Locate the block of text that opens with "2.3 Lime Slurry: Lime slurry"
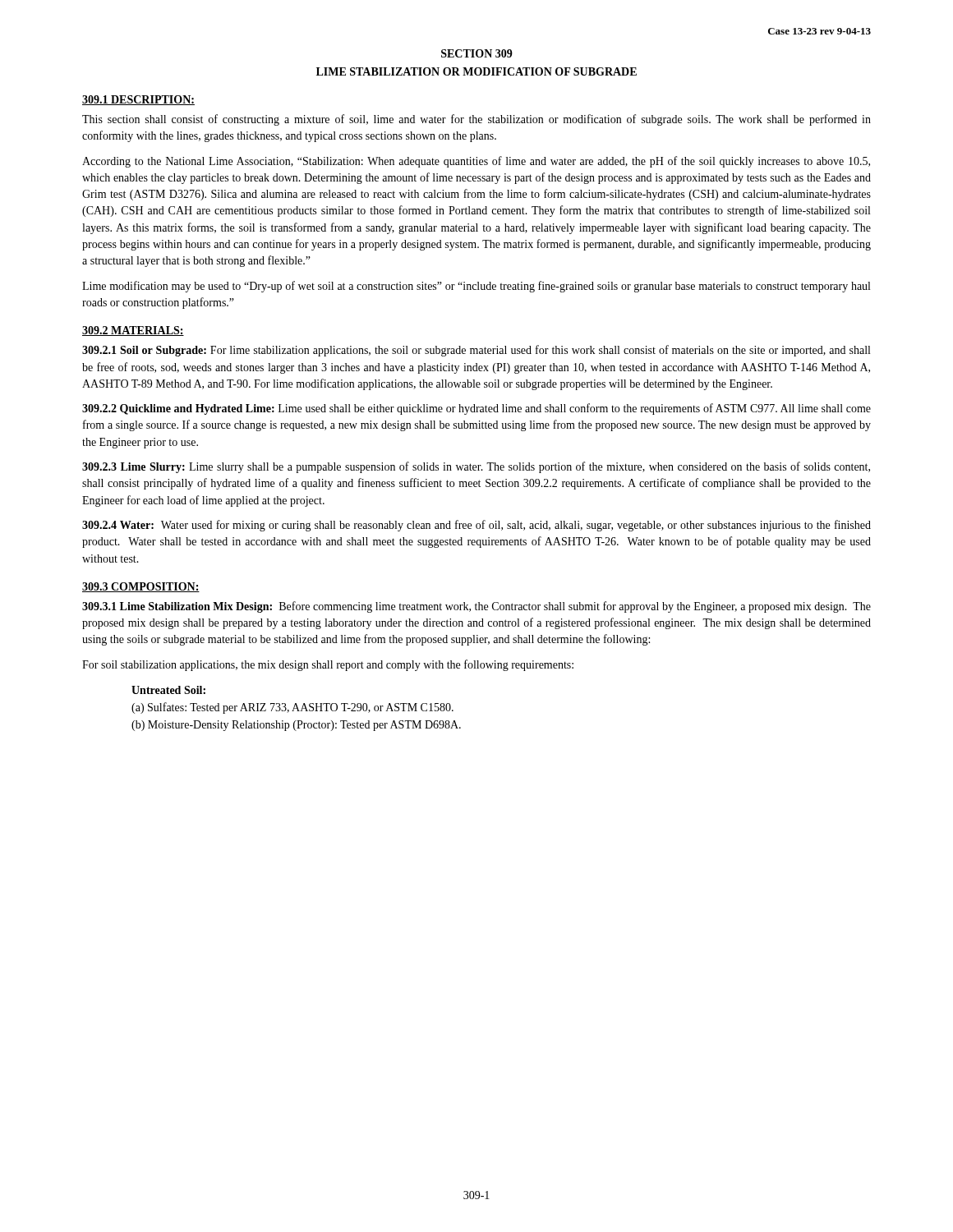953x1232 pixels. pyautogui.click(x=476, y=484)
